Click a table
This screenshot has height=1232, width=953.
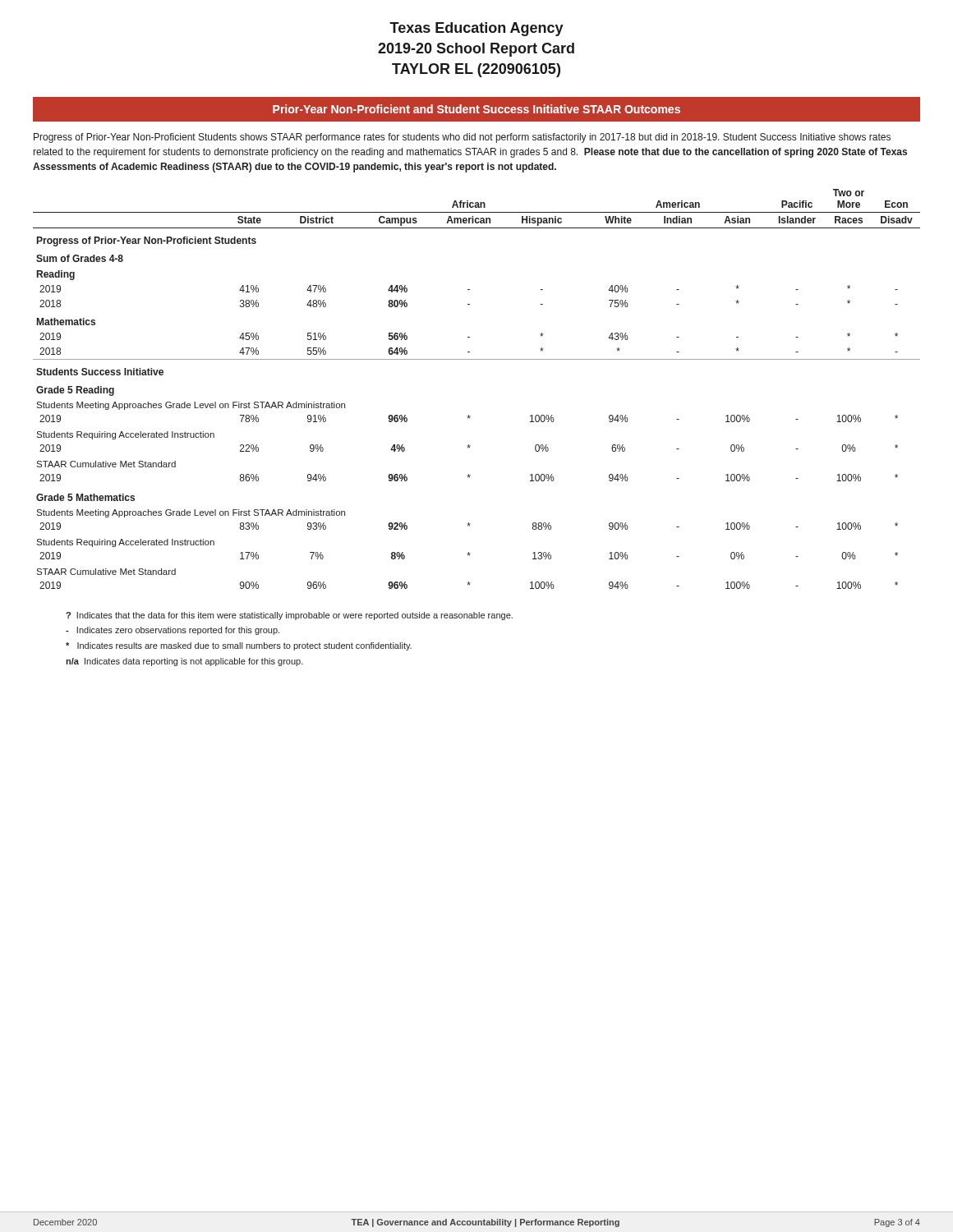(476, 389)
